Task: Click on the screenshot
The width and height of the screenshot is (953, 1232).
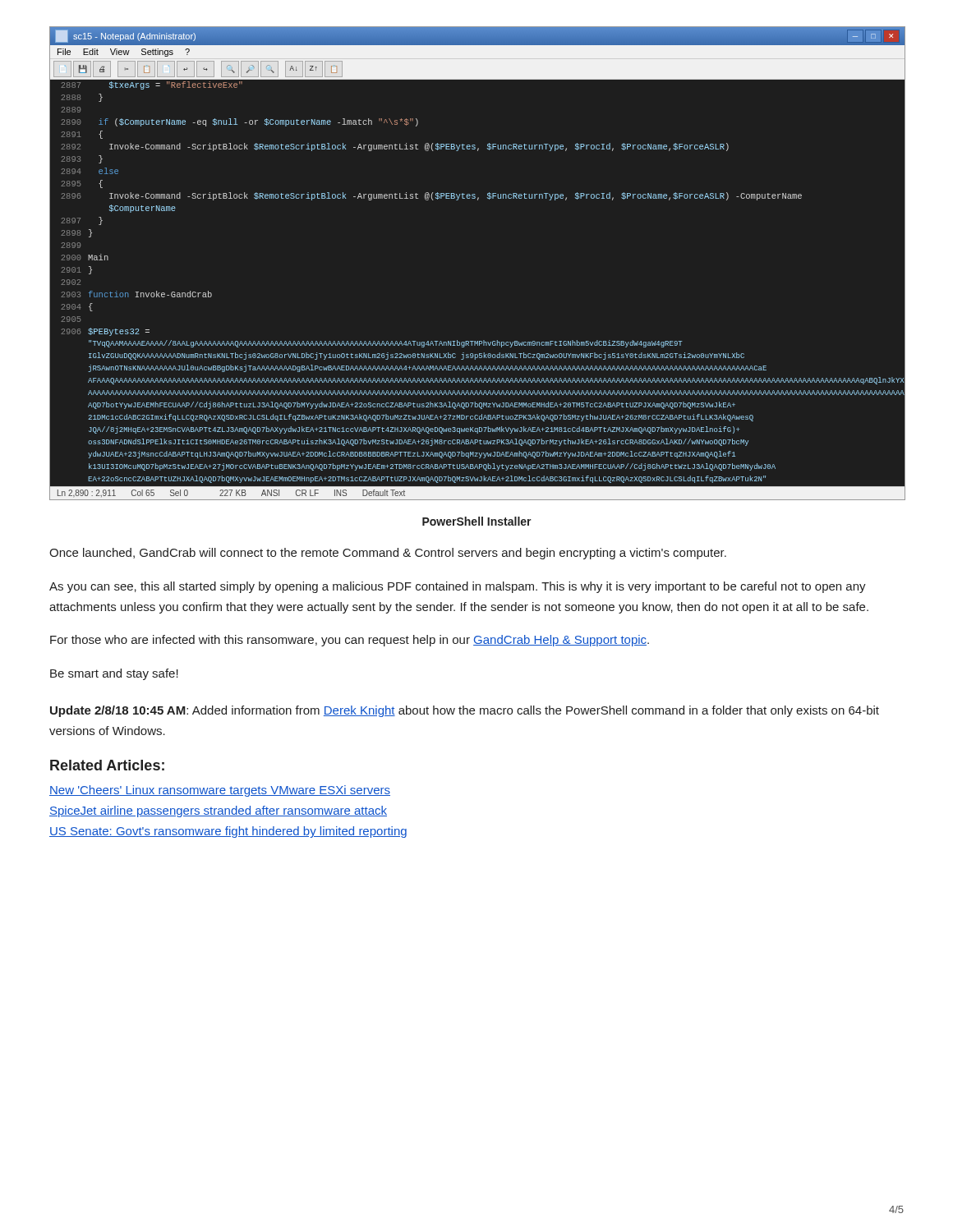Action: click(x=476, y=263)
